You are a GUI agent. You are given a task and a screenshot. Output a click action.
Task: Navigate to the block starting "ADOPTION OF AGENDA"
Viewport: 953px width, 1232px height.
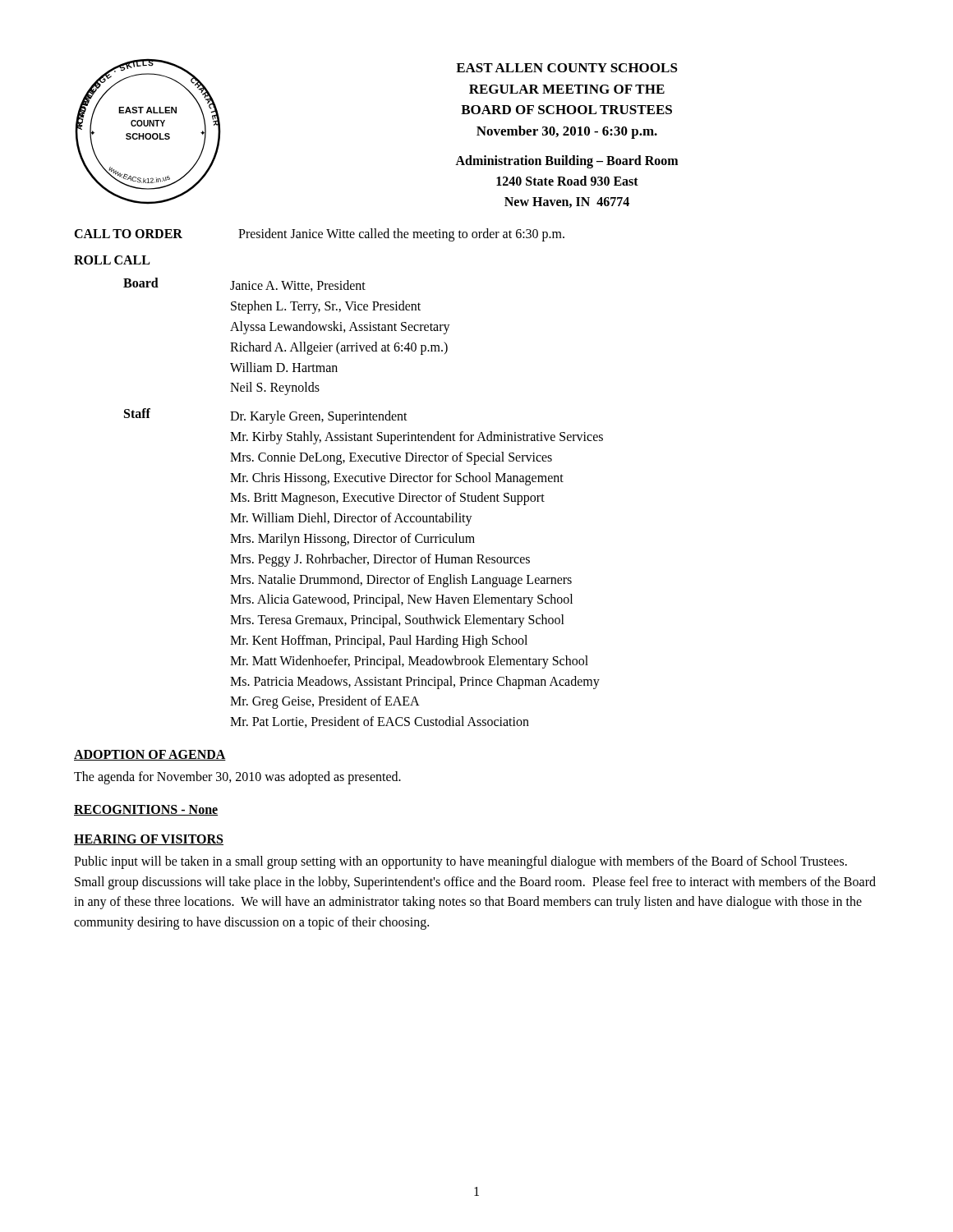tap(150, 754)
